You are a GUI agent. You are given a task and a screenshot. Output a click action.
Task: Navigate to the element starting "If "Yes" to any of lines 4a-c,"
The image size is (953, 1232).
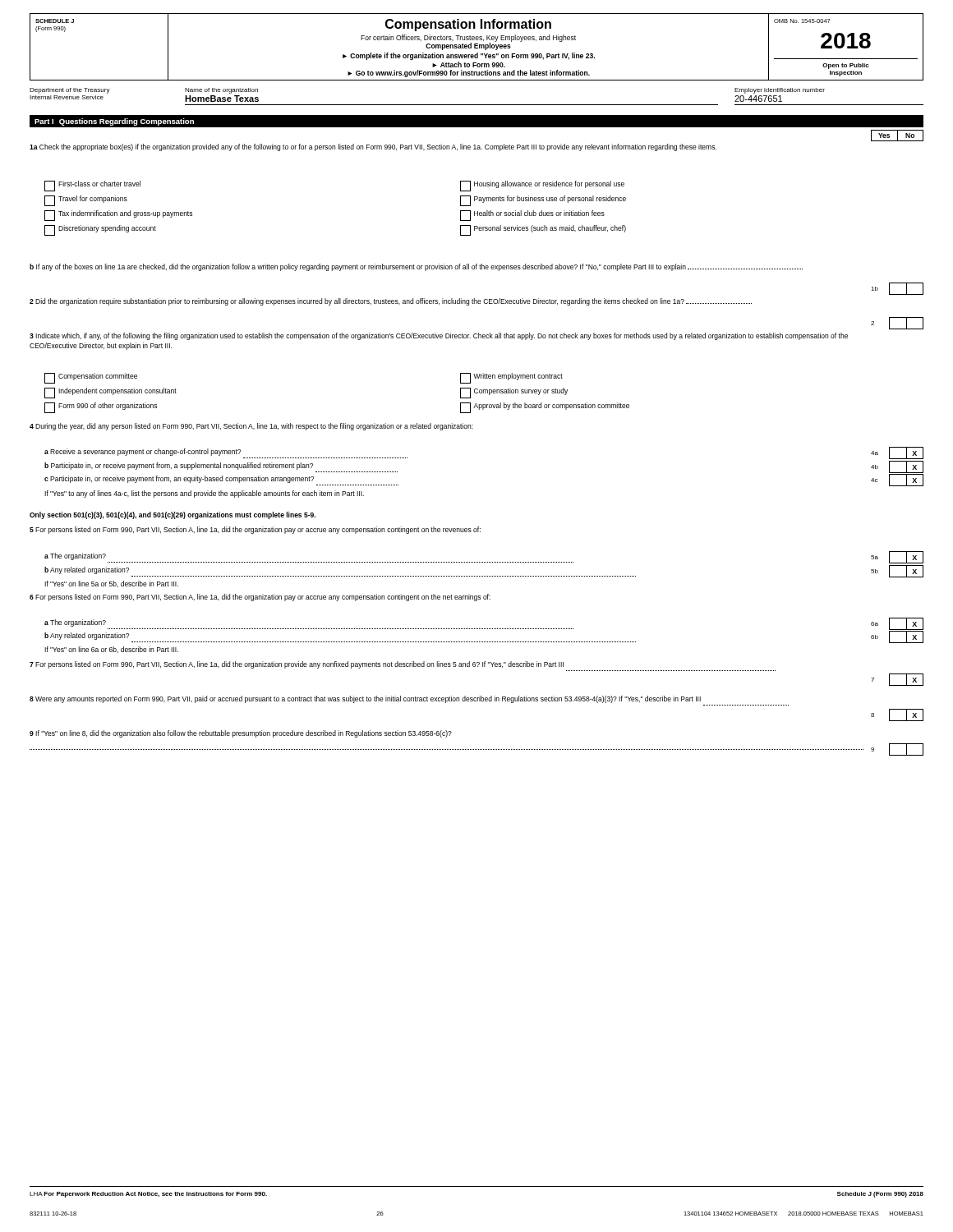(x=204, y=494)
